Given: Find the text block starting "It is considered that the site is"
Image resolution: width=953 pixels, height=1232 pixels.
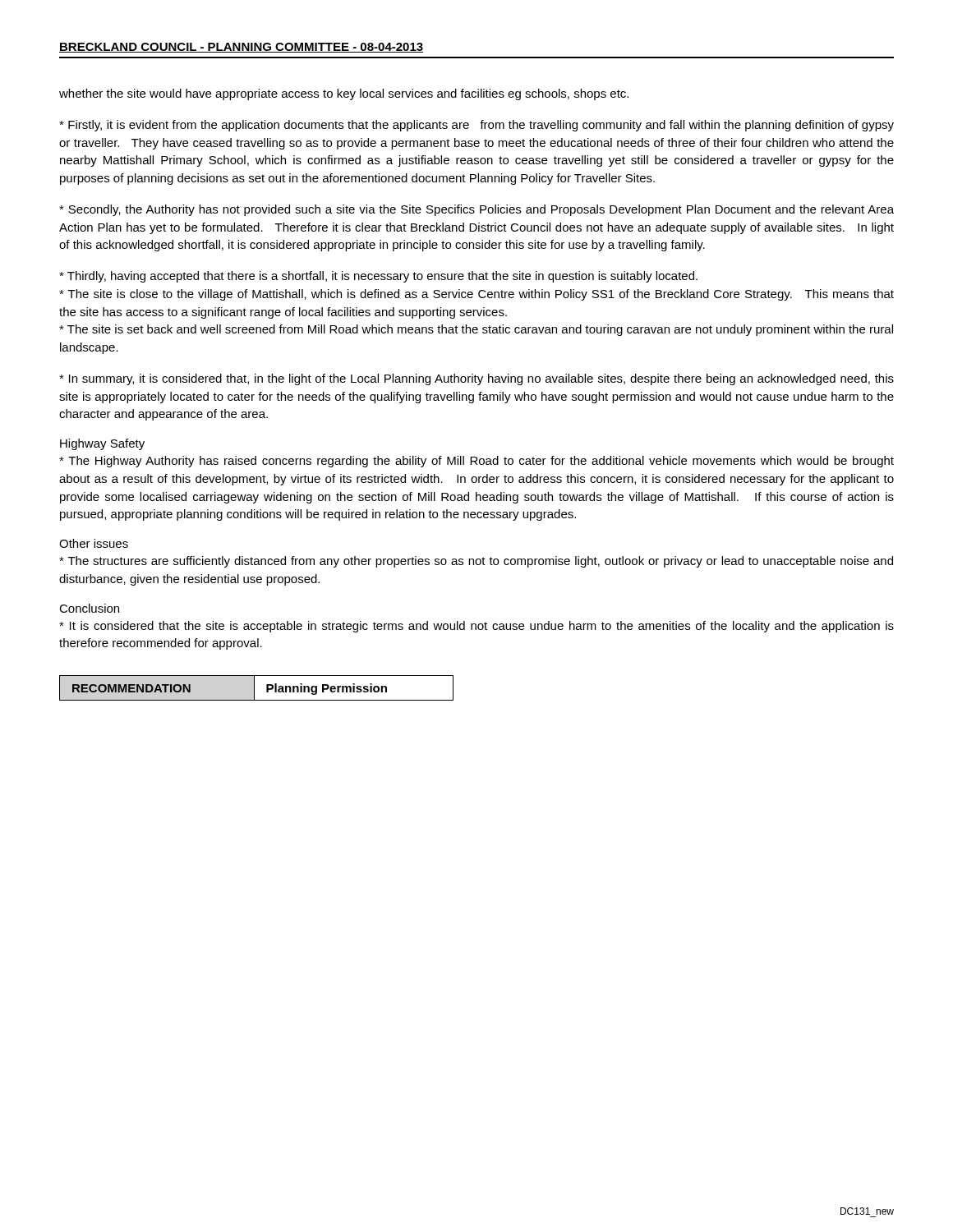Looking at the screenshot, I should (x=476, y=634).
